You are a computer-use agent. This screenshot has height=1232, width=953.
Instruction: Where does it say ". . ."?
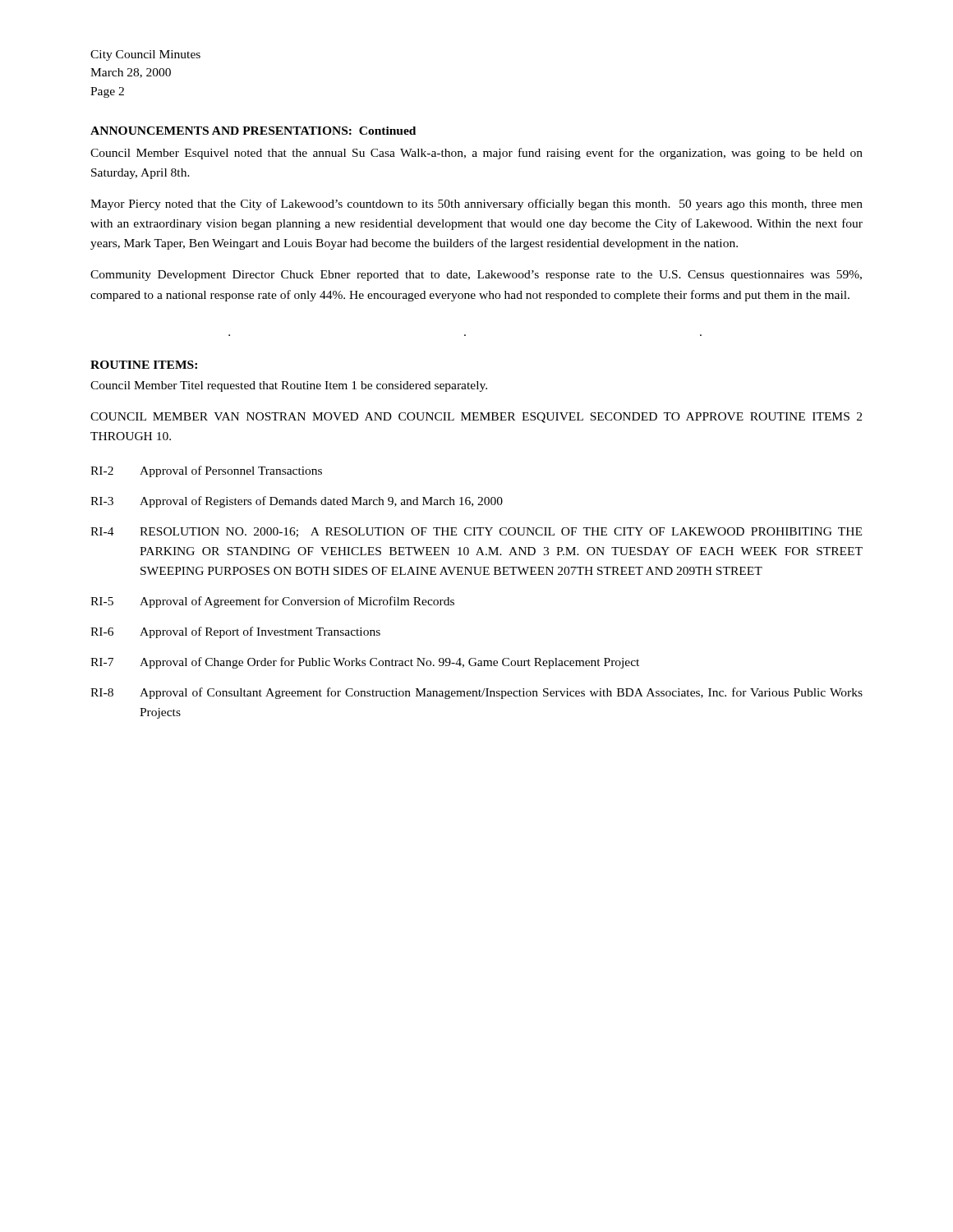pos(476,331)
